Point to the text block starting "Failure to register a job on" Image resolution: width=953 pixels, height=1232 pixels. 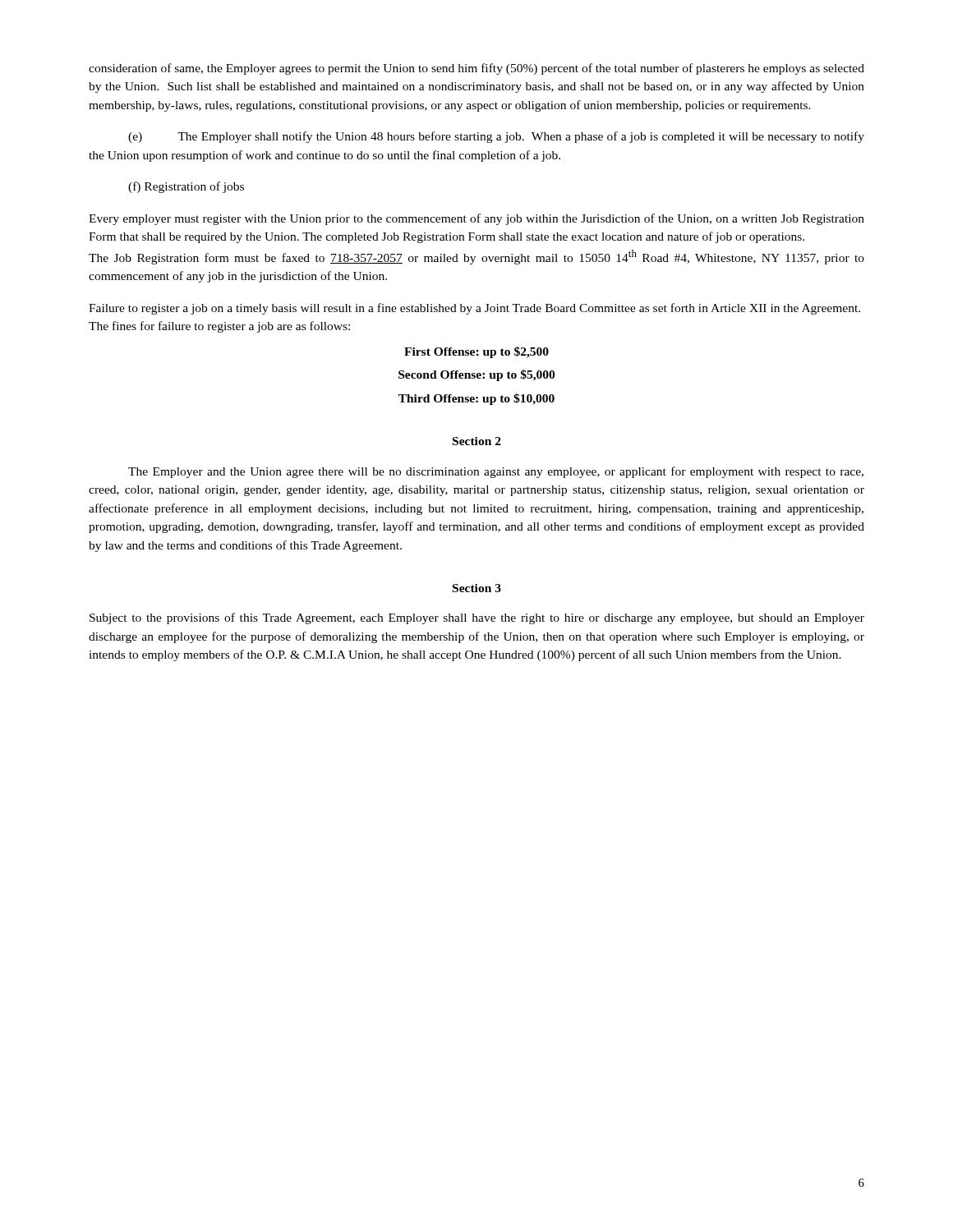pos(476,317)
